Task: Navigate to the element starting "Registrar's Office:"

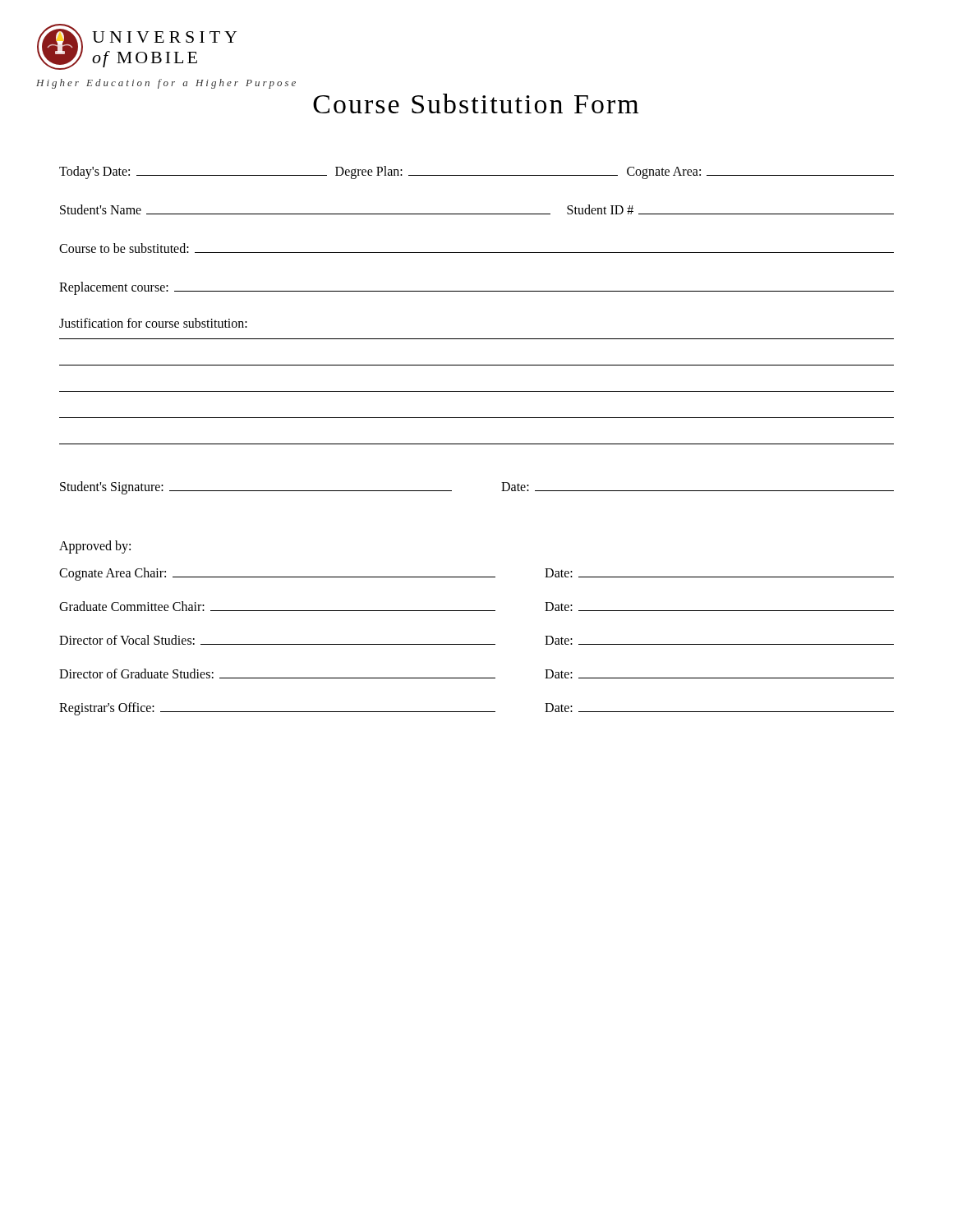Action: coord(277,706)
